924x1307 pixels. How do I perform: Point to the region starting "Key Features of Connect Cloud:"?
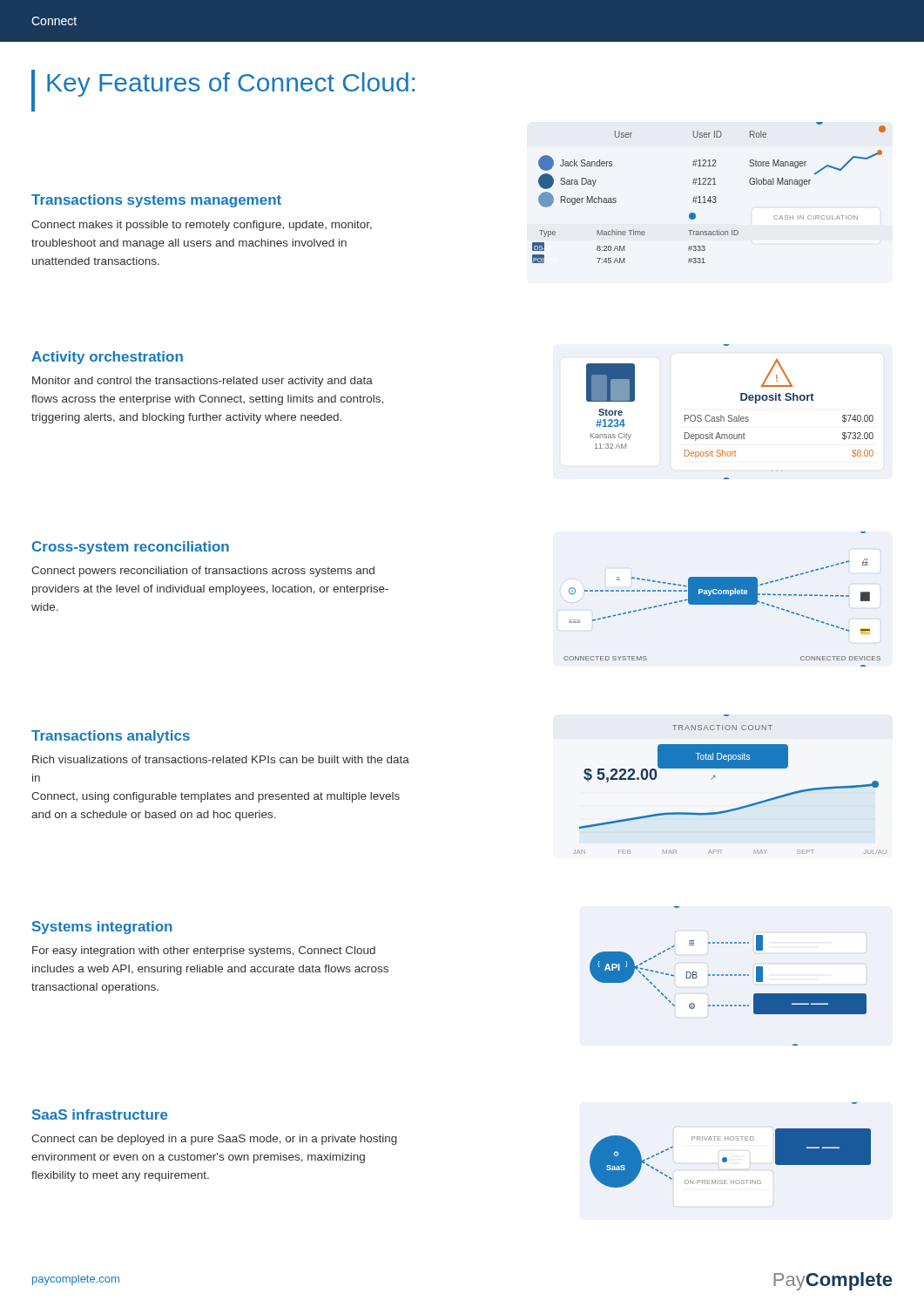[231, 82]
